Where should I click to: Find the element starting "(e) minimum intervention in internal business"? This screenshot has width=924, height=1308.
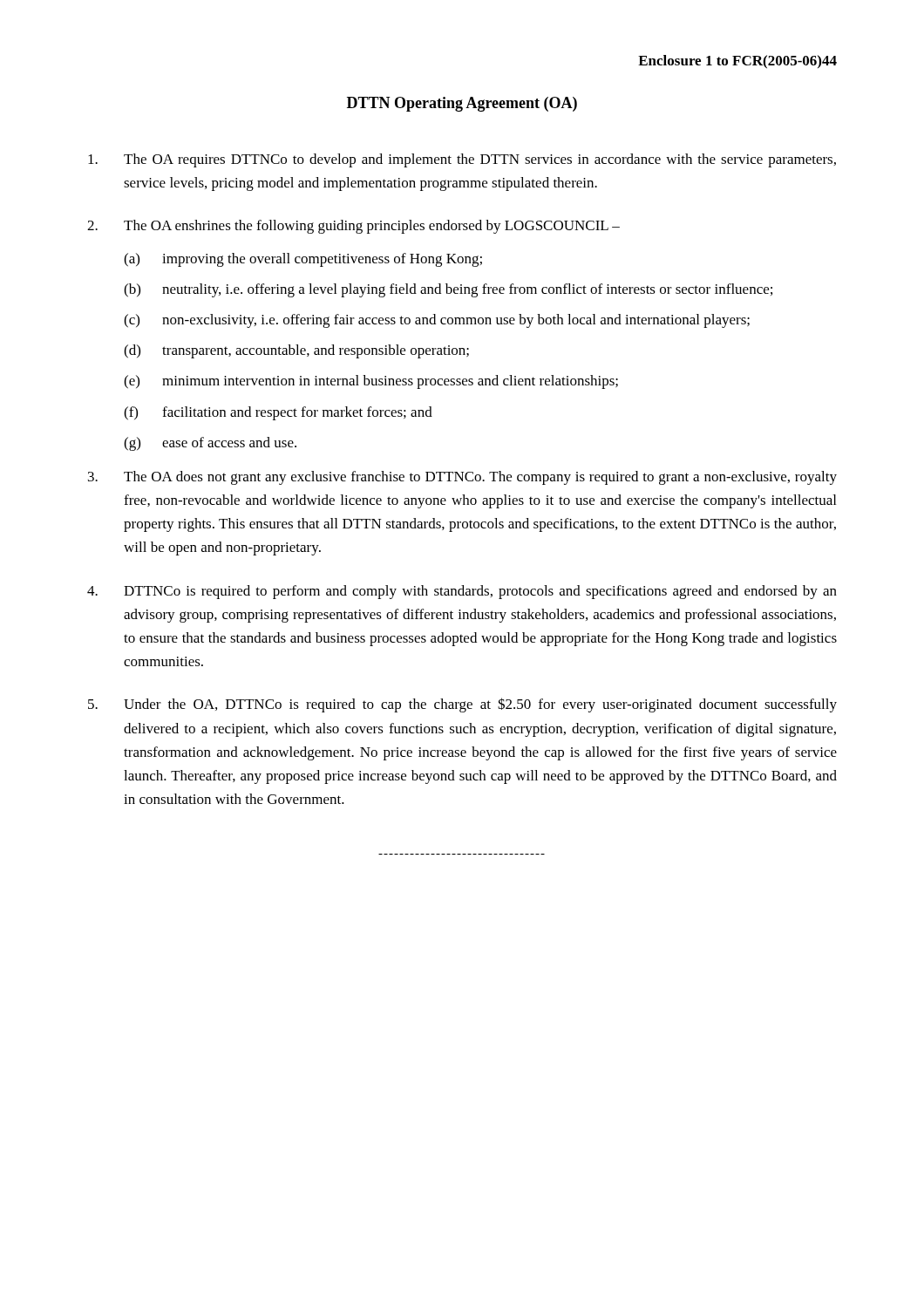[480, 381]
